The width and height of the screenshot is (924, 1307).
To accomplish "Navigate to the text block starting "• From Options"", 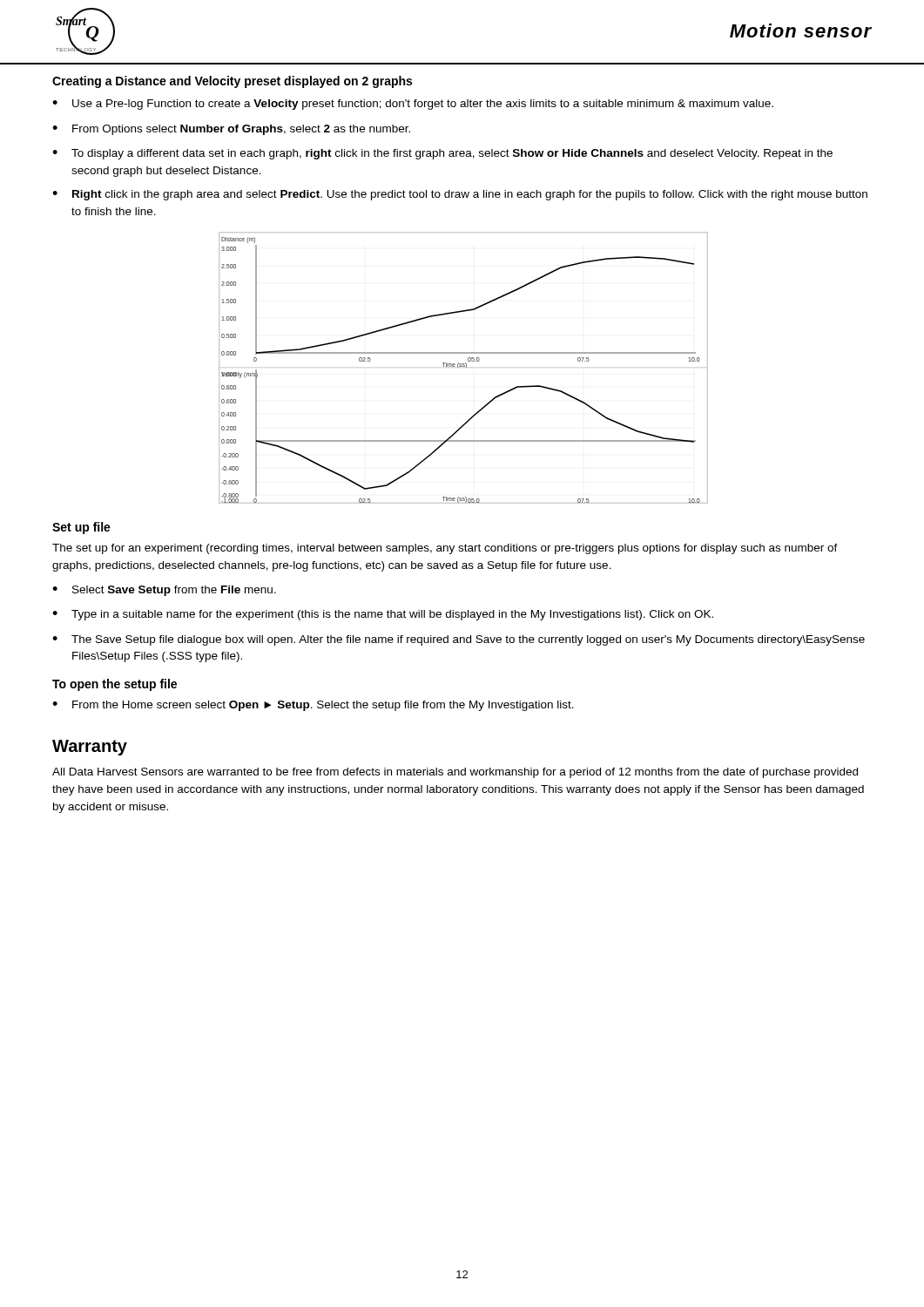I will tap(231, 130).
